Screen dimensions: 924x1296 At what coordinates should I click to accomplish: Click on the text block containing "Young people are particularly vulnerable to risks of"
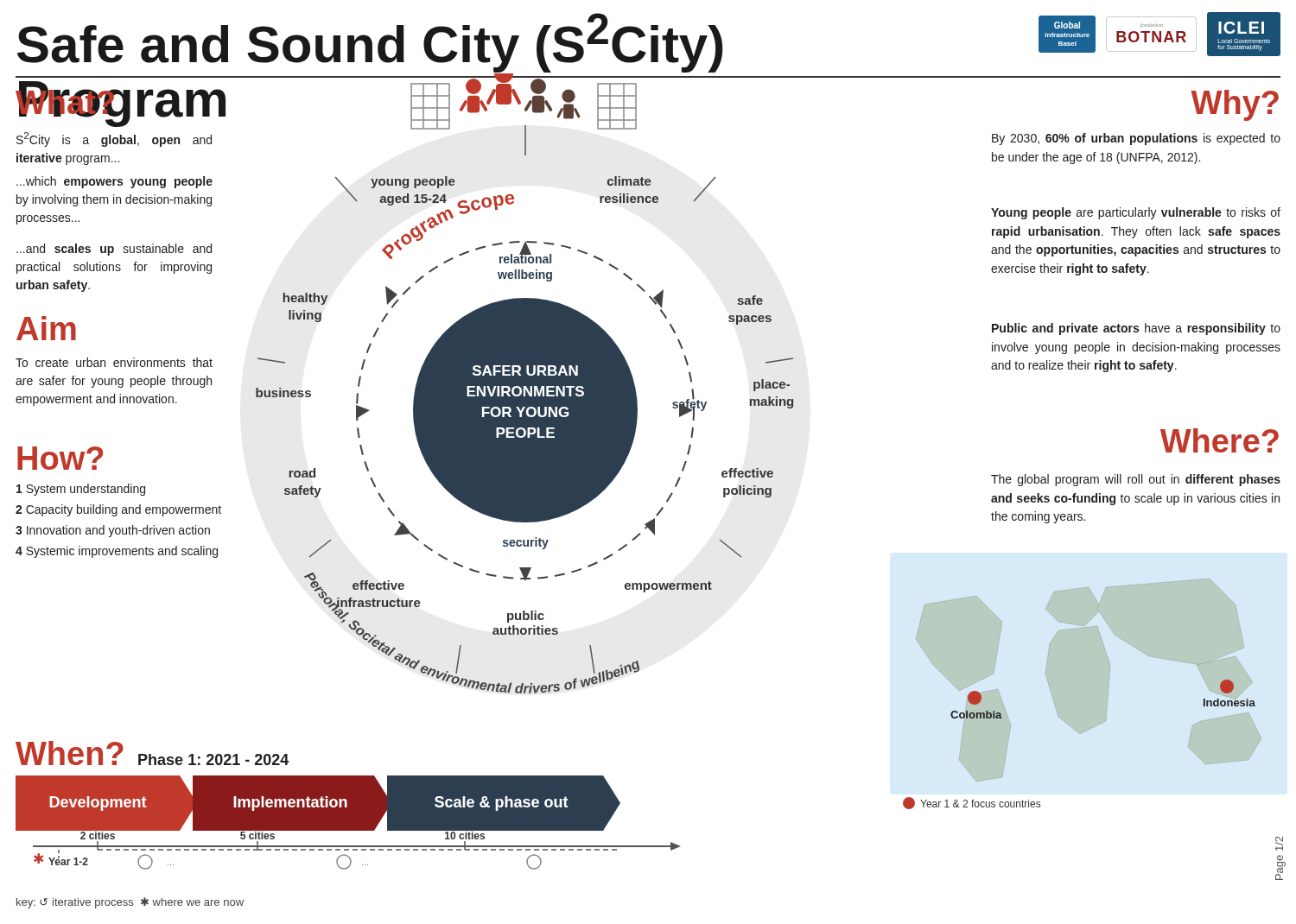point(1136,241)
